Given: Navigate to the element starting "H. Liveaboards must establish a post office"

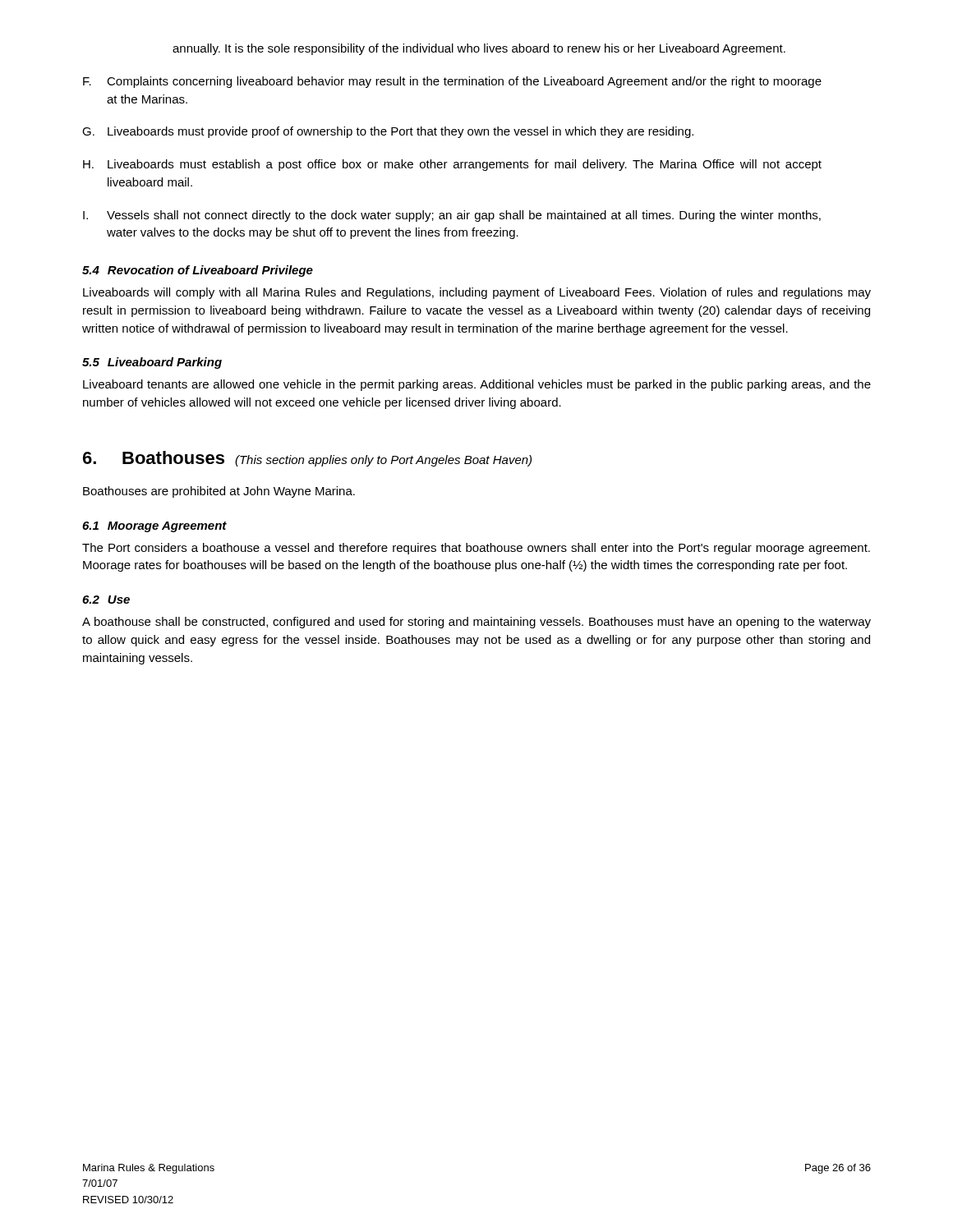Looking at the screenshot, I should click(452, 173).
